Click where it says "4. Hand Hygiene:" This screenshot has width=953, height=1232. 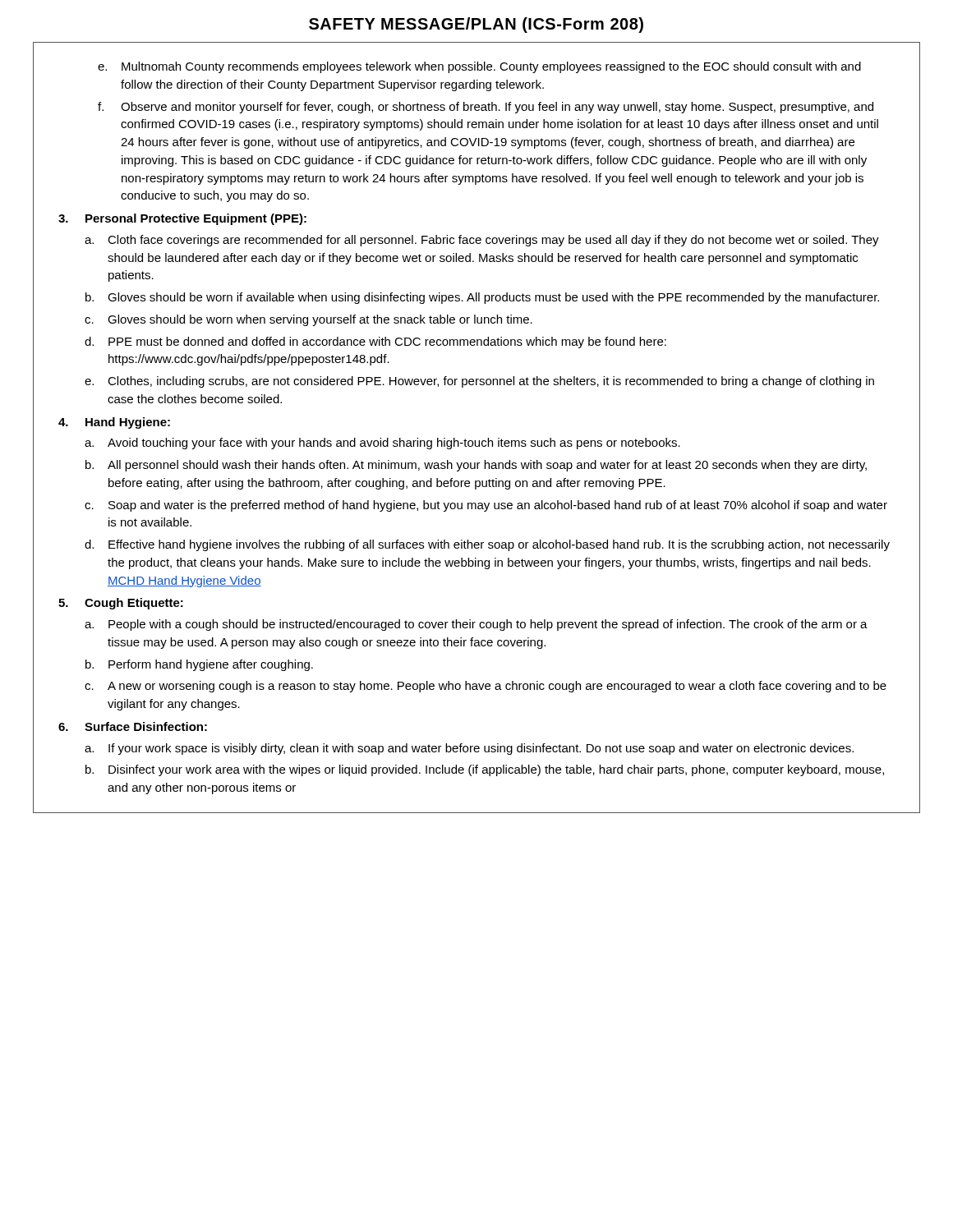(x=115, y=422)
